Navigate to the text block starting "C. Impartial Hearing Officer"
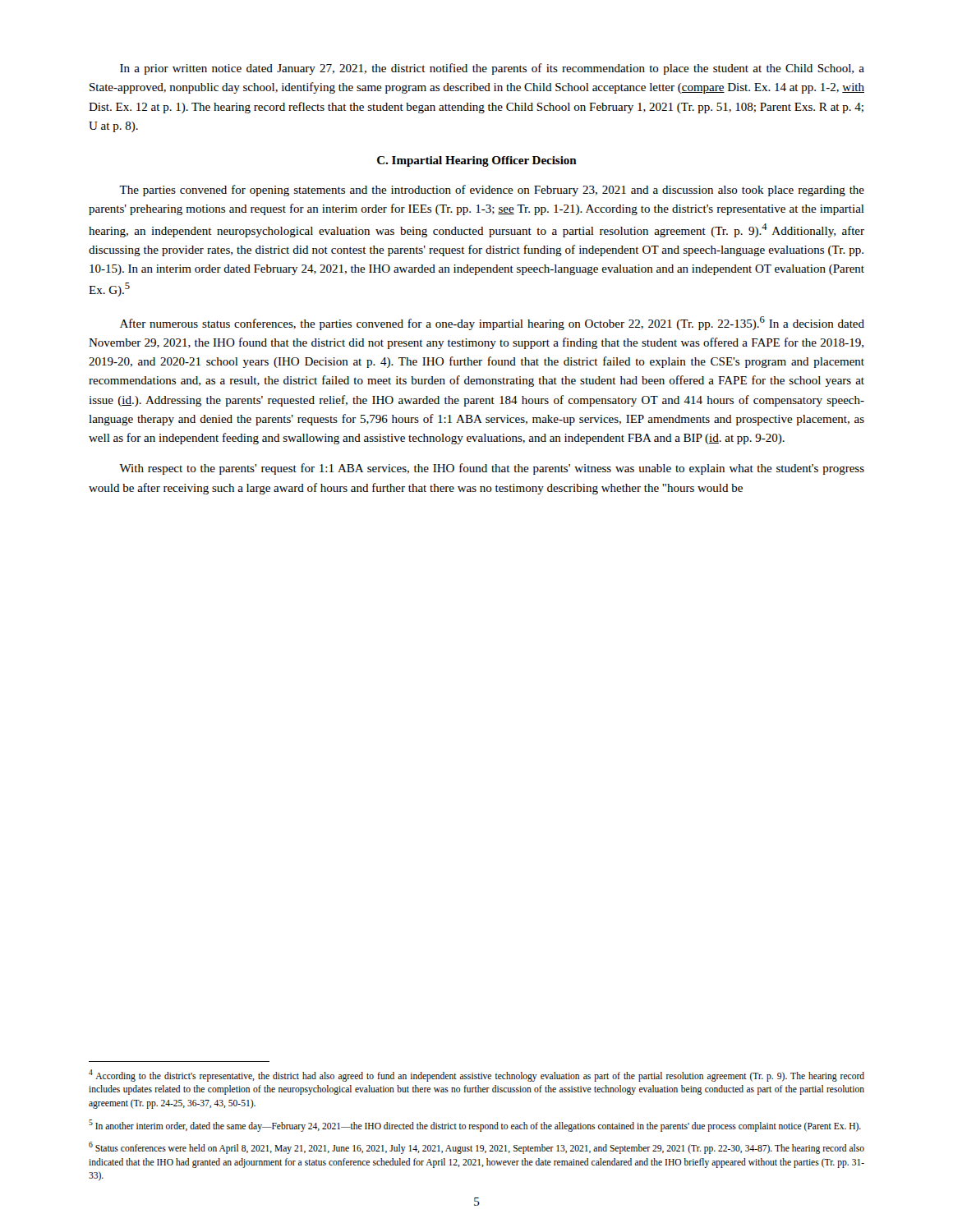This screenshot has width=953, height=1232. point(476,160)
